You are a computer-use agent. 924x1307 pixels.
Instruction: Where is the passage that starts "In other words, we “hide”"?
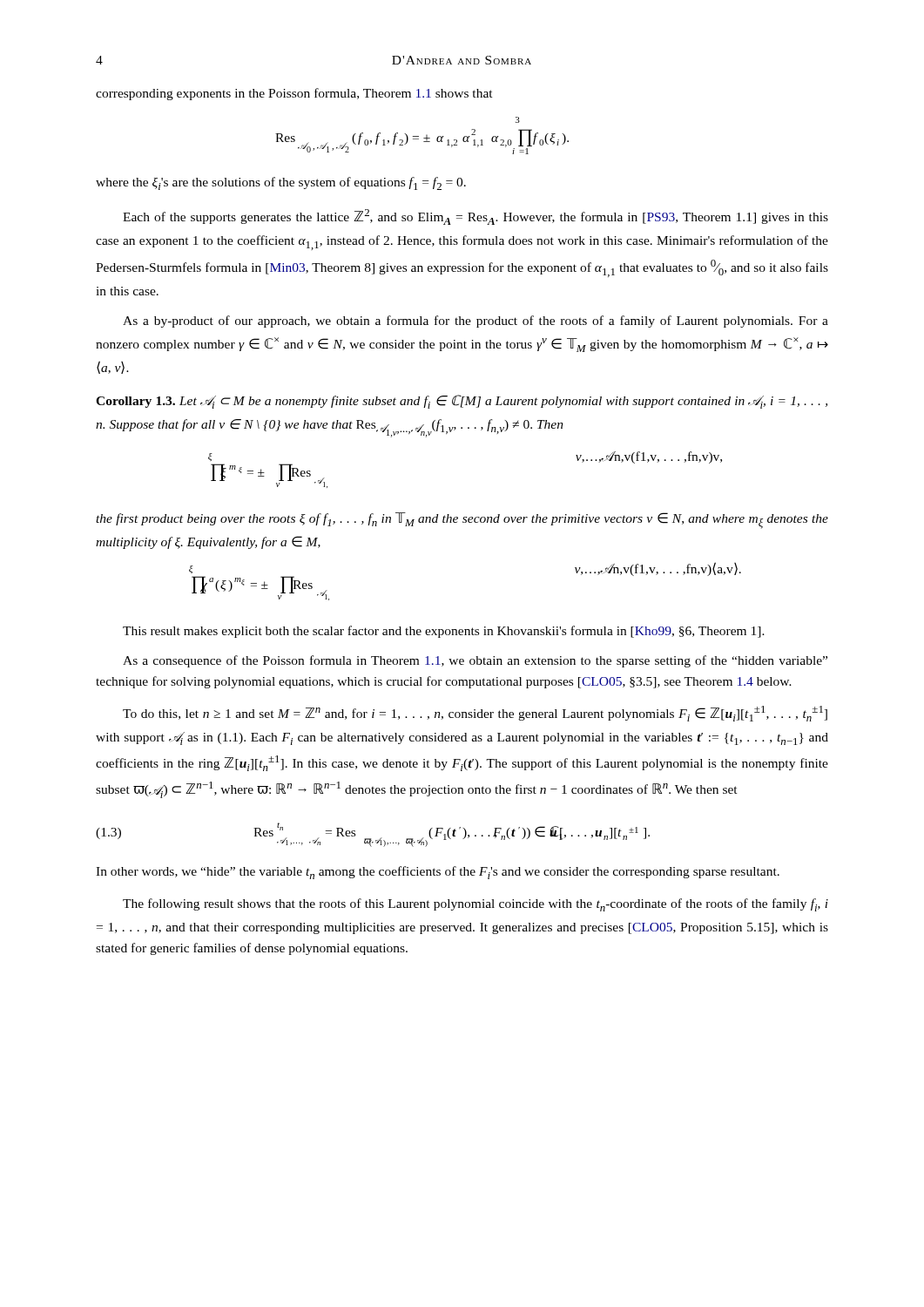(x=462, y=909)
